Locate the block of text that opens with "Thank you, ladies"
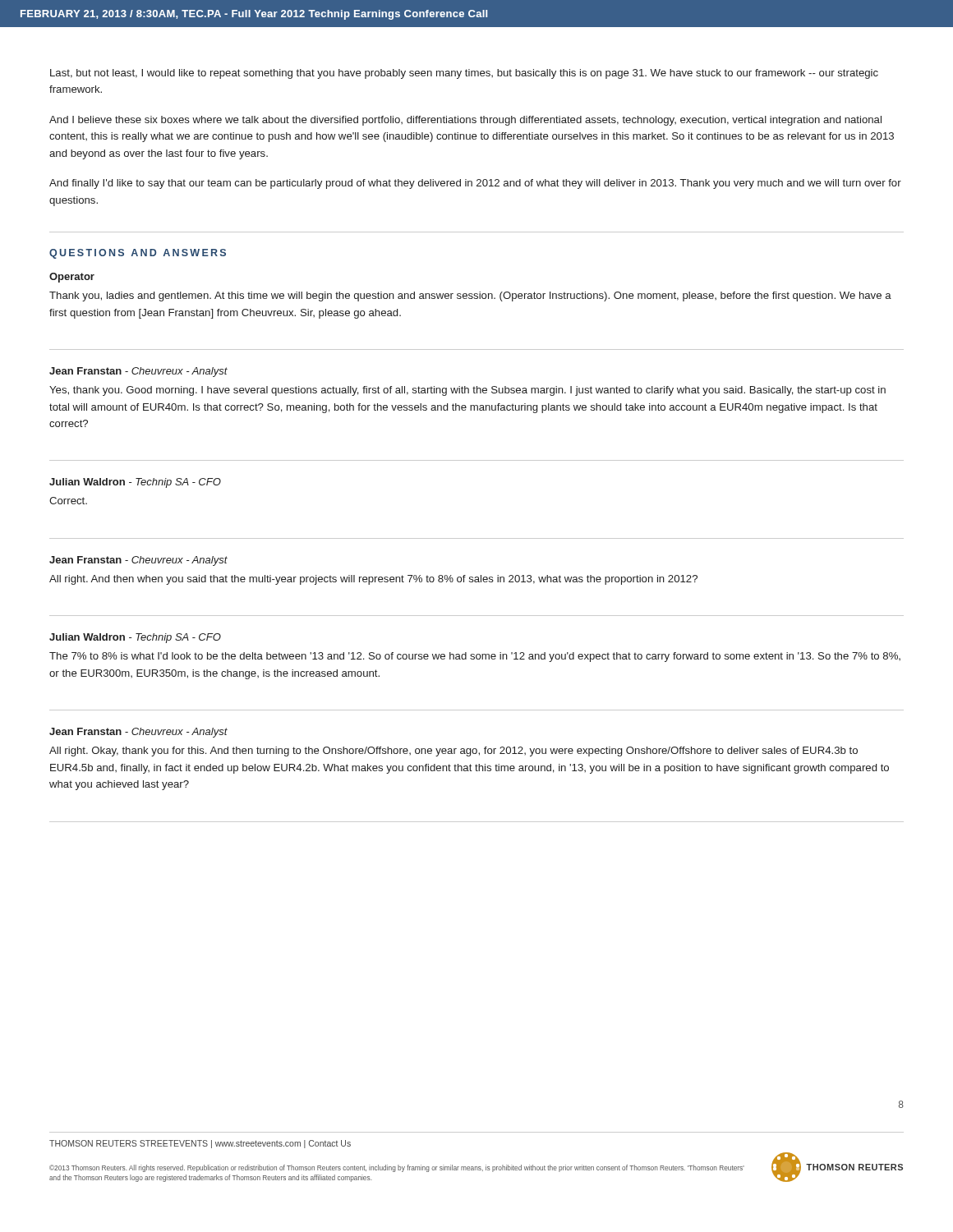 click(470, 304)
